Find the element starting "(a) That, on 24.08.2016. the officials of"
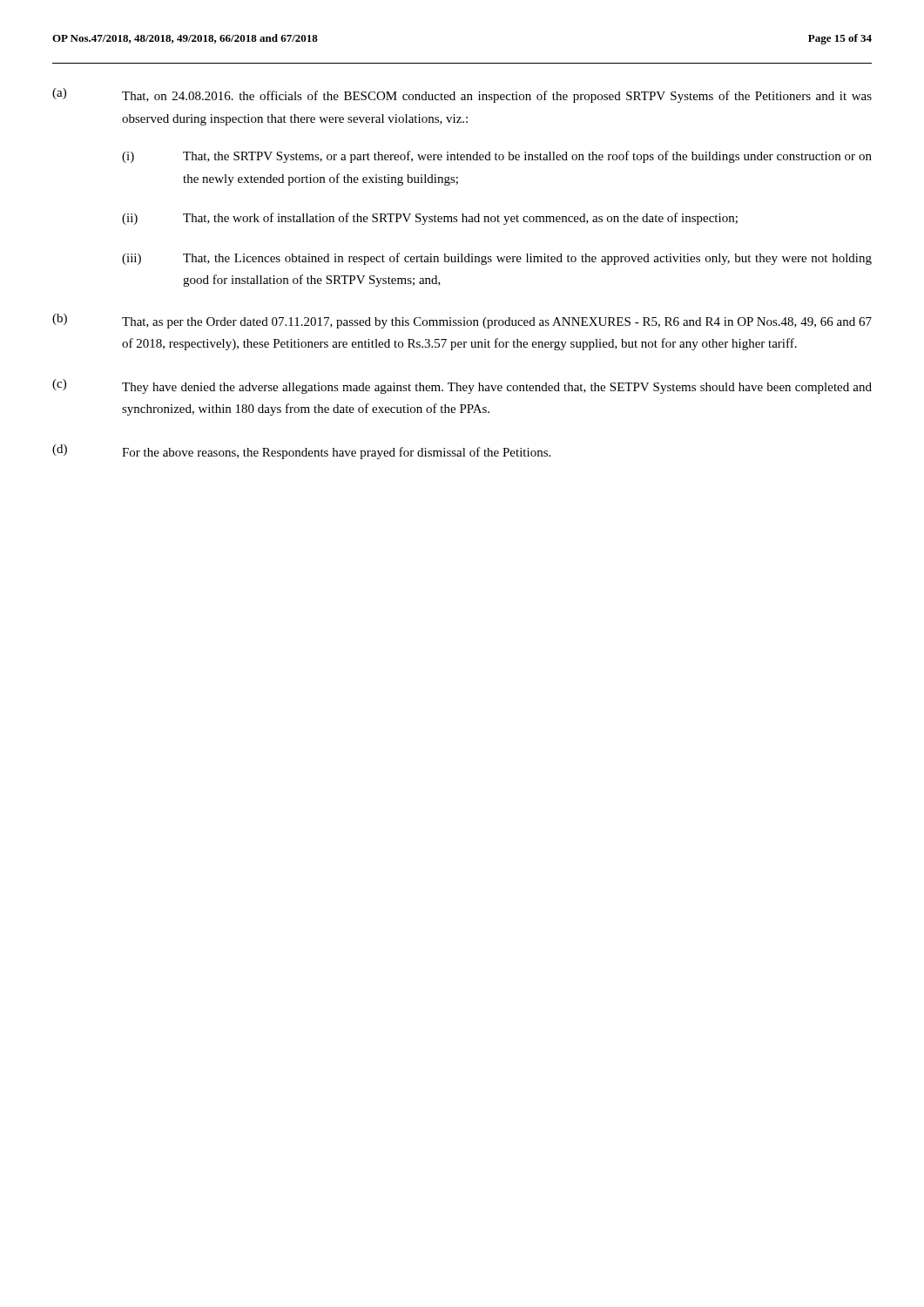This screenshot has height=1307, width=924. tap(462, 188)
